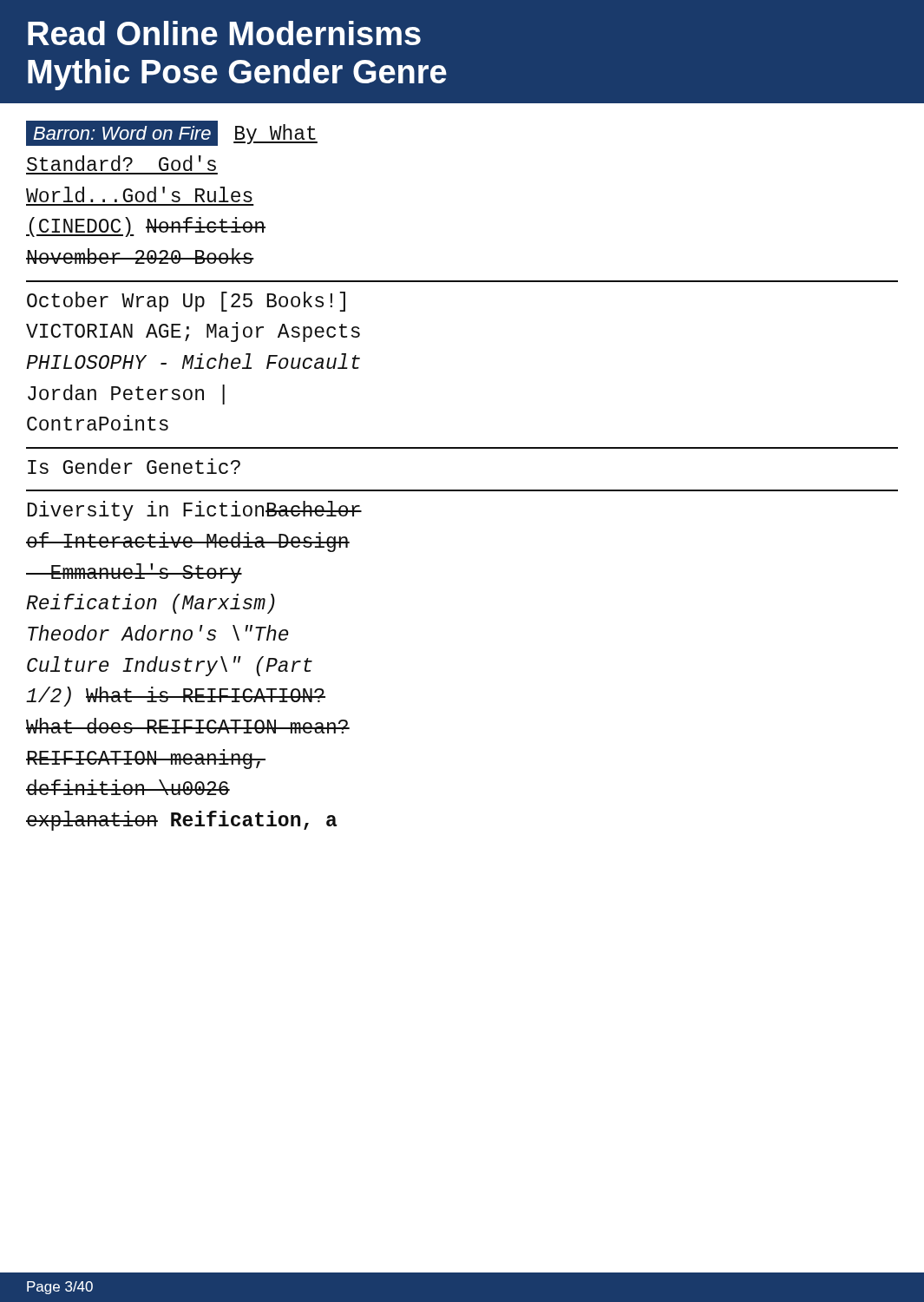Click on the region starting "VICTORIAN AGE; Major Aspects"
924x1302 pixels.
[x=194, y=333]
